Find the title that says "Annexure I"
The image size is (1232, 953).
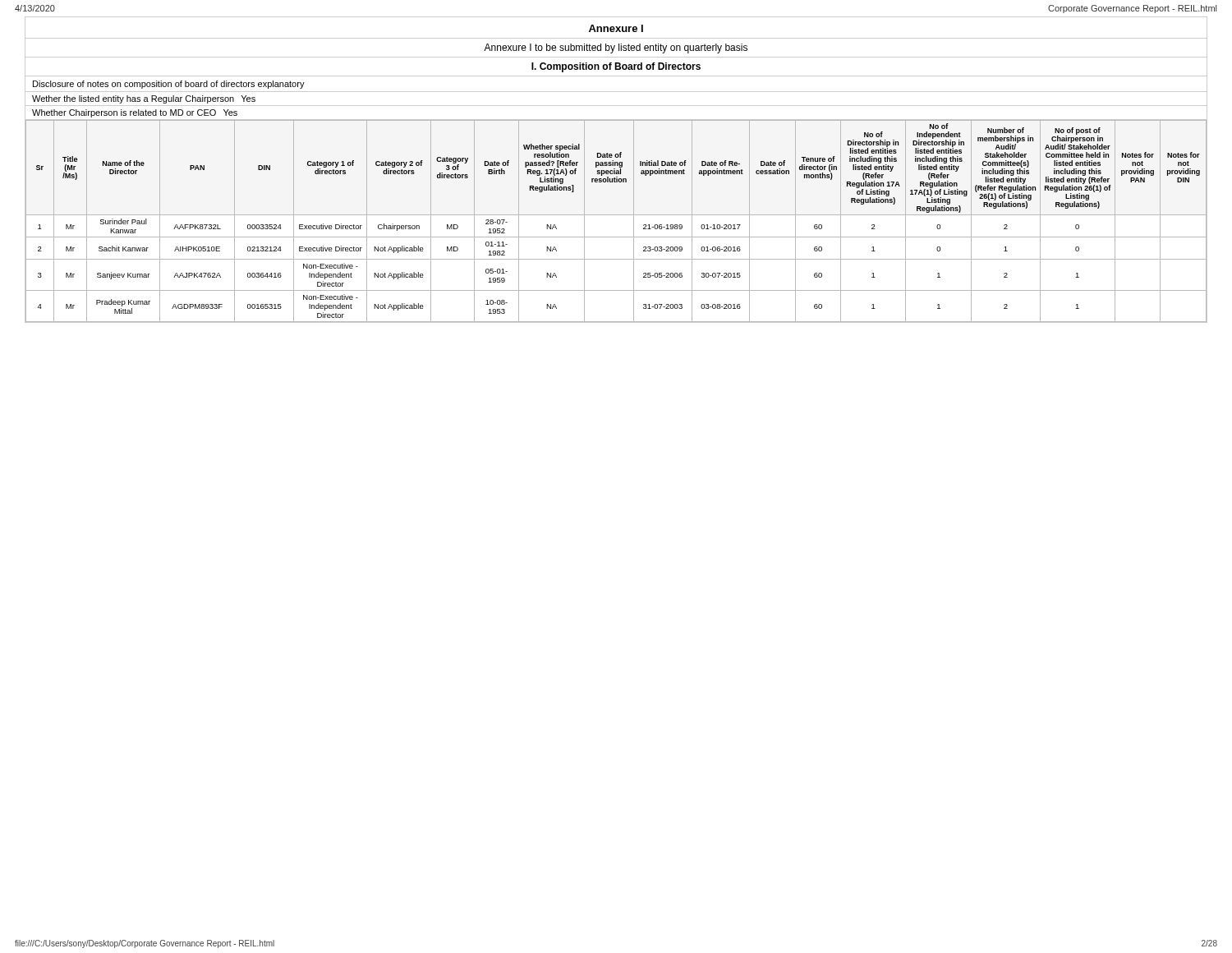616,28
